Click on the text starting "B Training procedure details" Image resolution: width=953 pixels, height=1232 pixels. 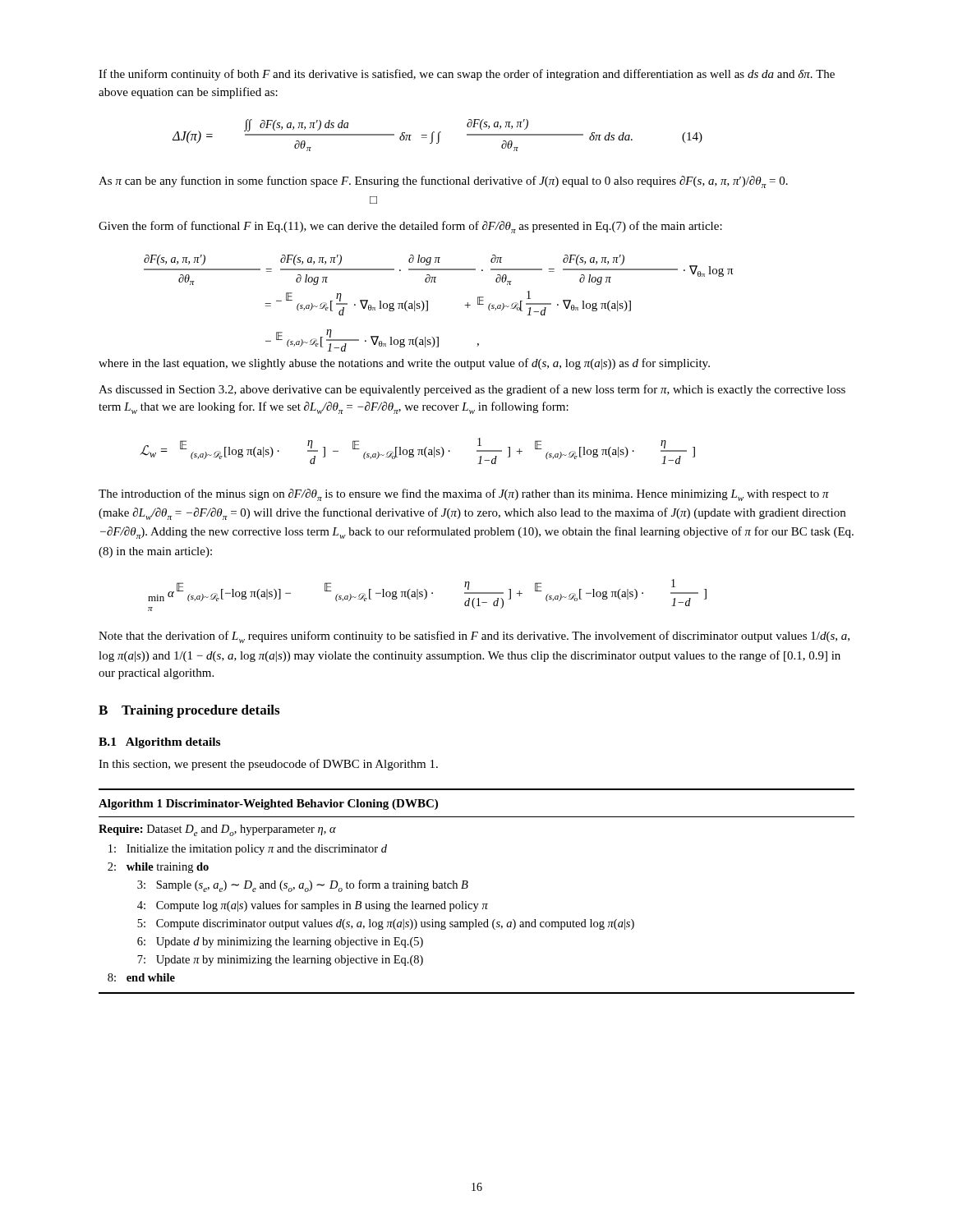[189, 710]
